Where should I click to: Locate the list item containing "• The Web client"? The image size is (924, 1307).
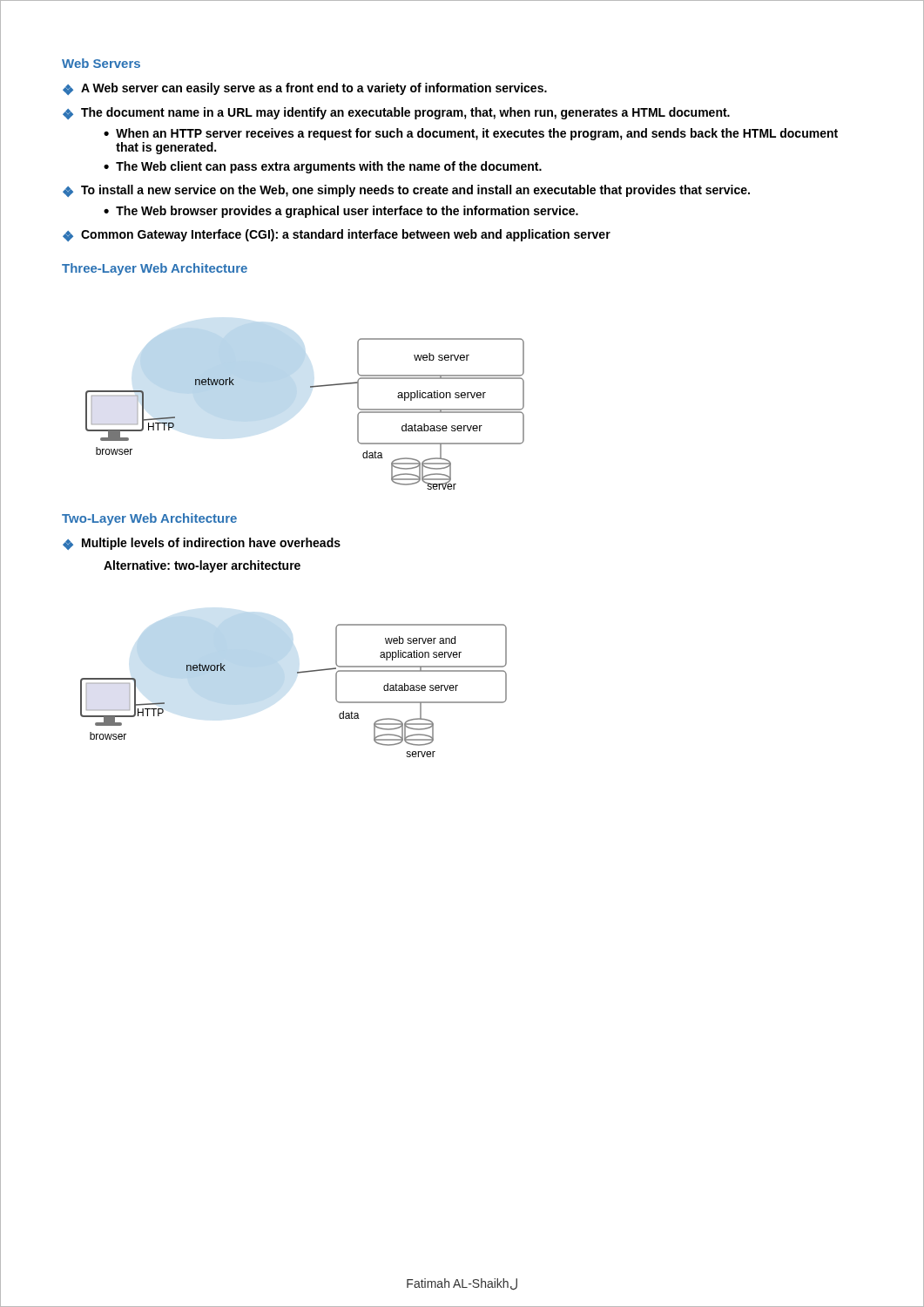click(x=323, y=168)
